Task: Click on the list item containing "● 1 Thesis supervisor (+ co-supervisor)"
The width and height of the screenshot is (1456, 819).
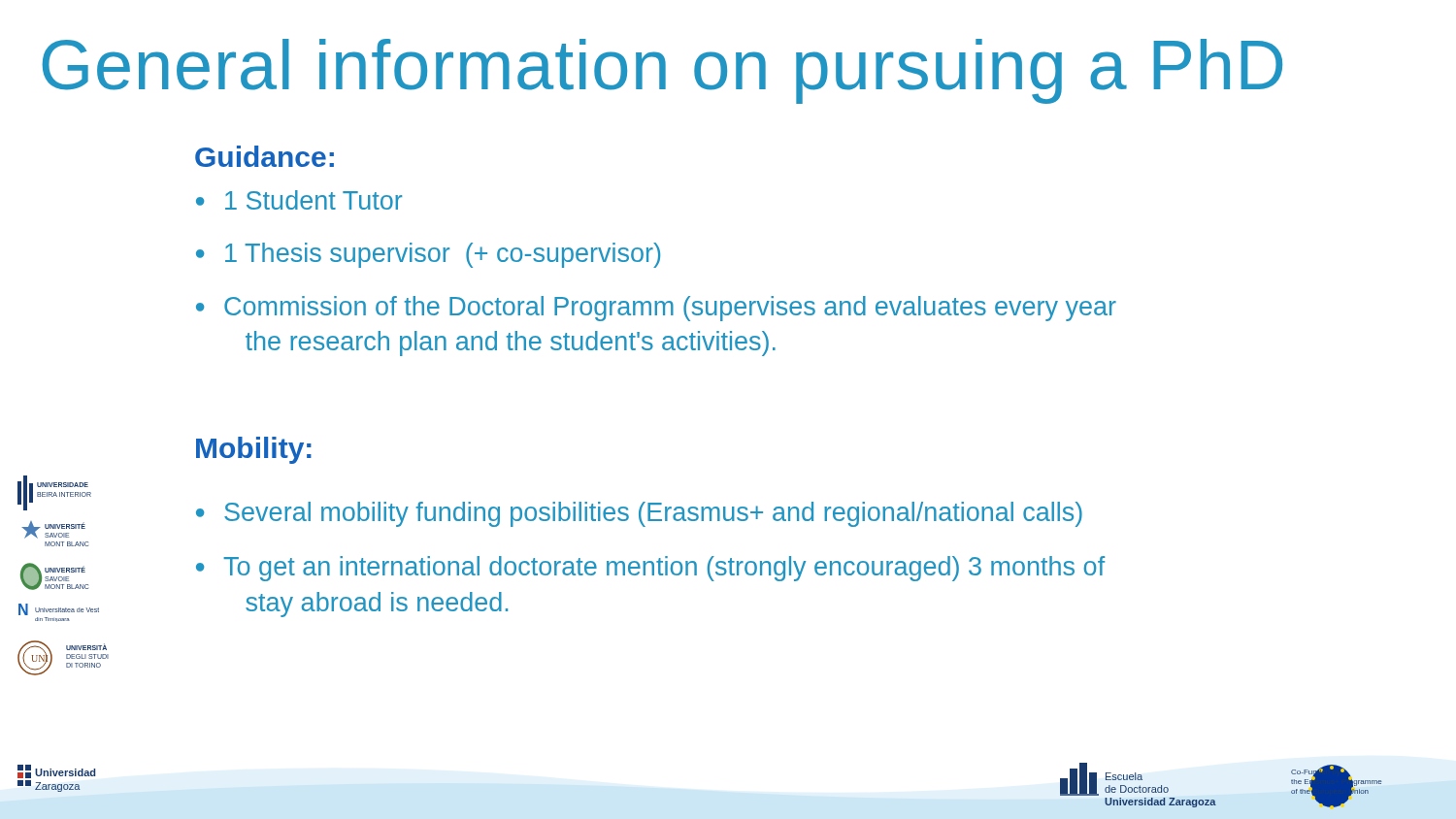Action: pyautogui.click(x=428, y=254)
